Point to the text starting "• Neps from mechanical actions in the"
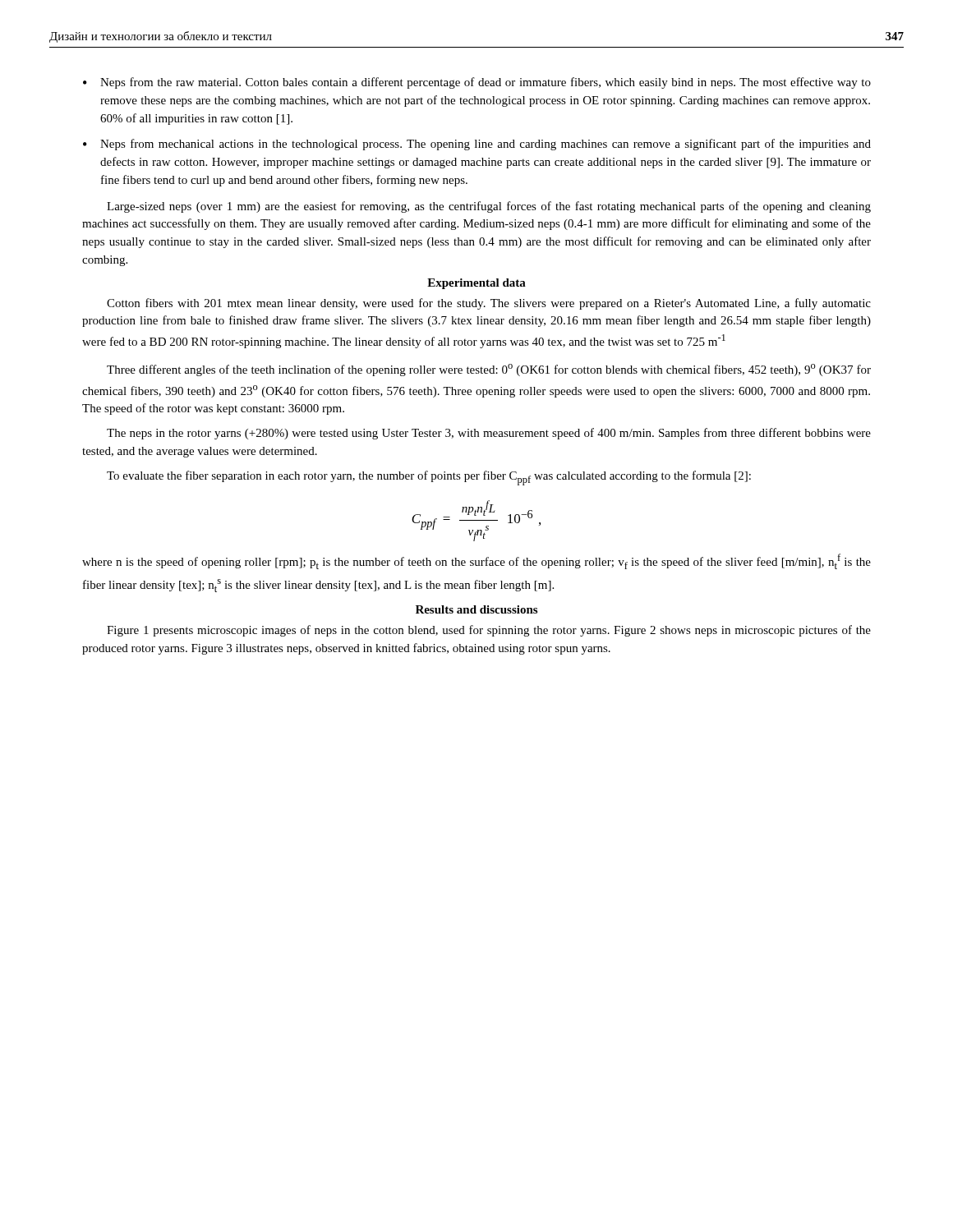This screenshot has height=1232, width=953. 476,163
